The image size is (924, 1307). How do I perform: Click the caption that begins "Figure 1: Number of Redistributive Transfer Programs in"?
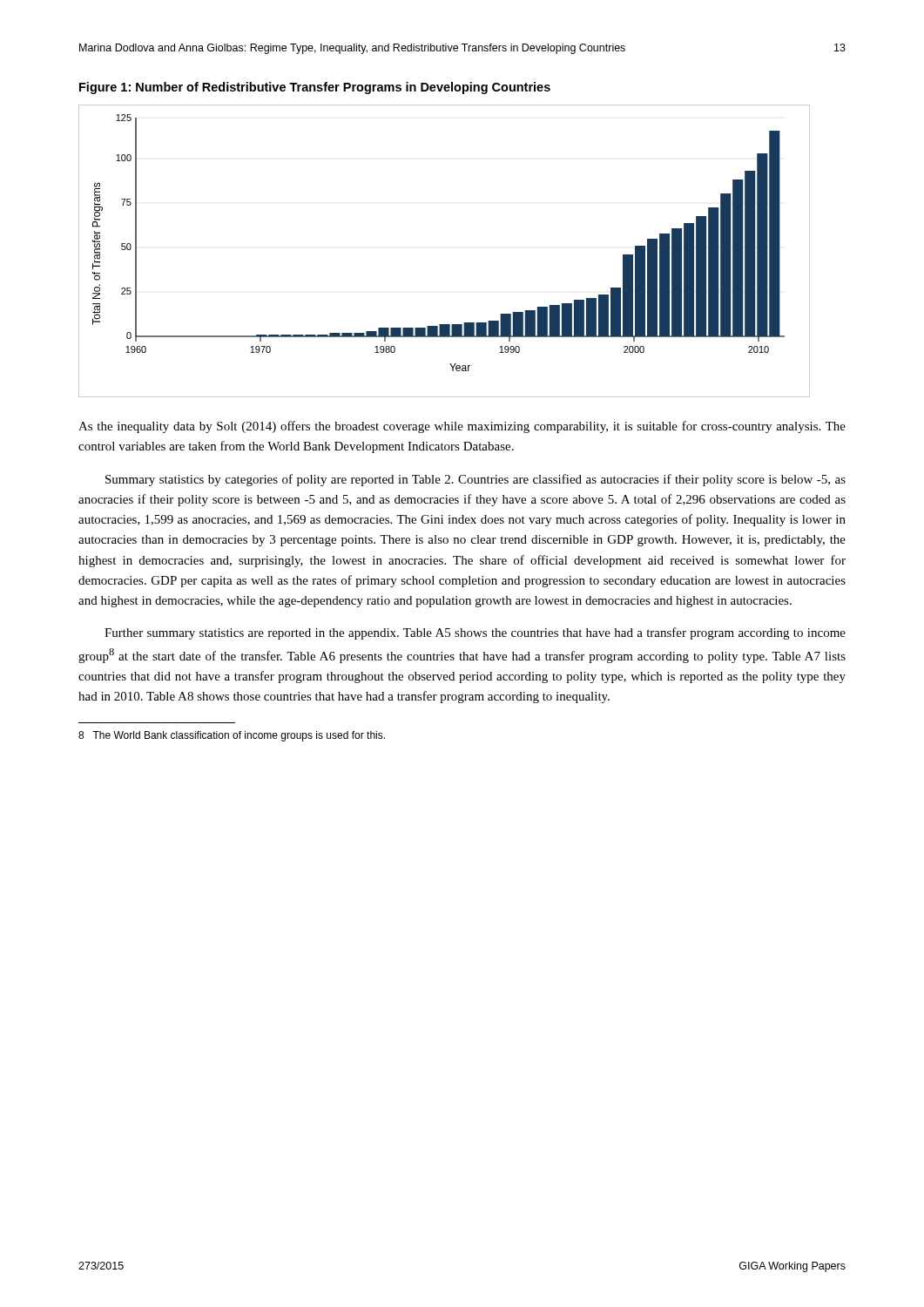[x=314, y=87]
